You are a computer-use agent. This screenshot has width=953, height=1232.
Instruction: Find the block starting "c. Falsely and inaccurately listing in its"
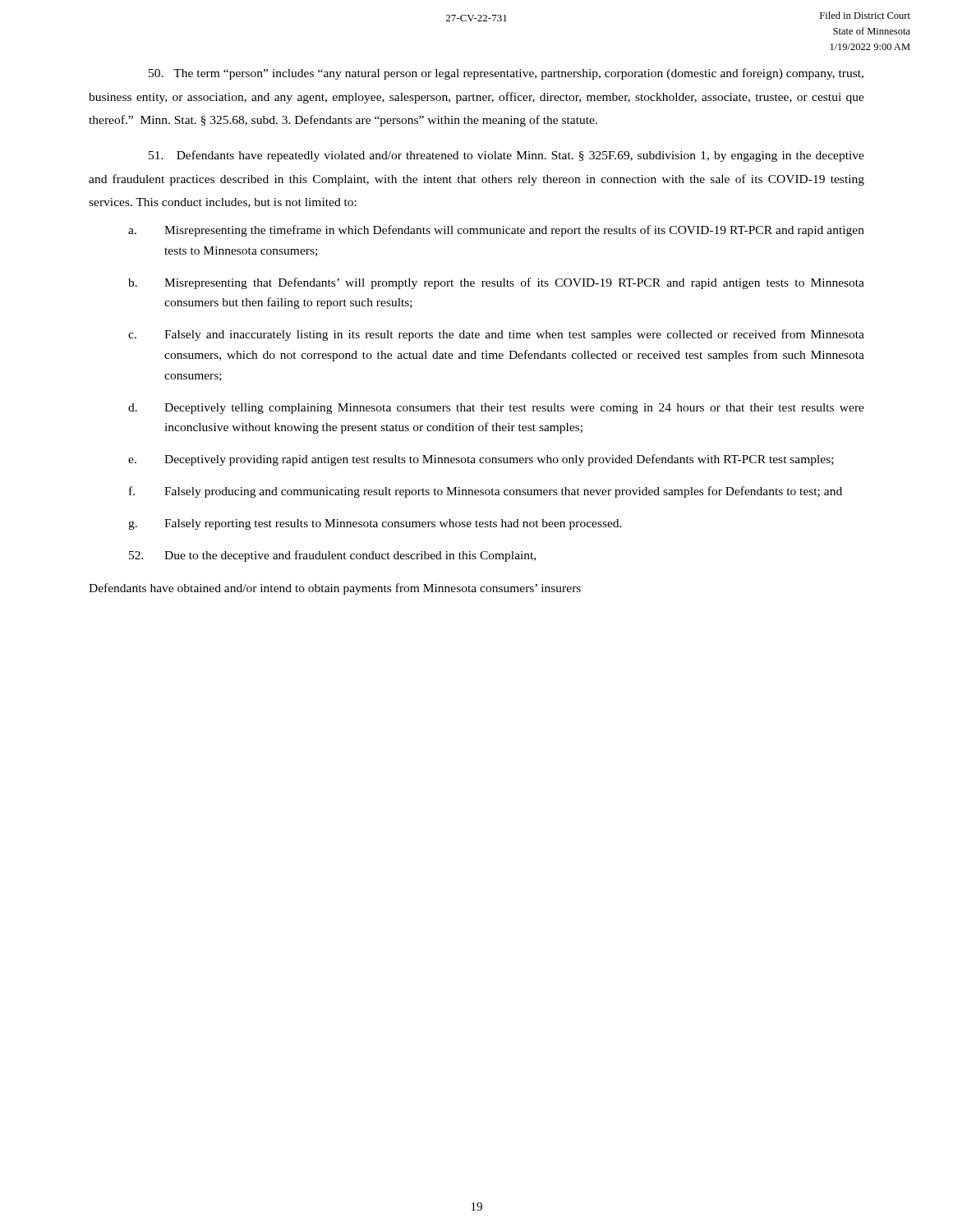496,355
